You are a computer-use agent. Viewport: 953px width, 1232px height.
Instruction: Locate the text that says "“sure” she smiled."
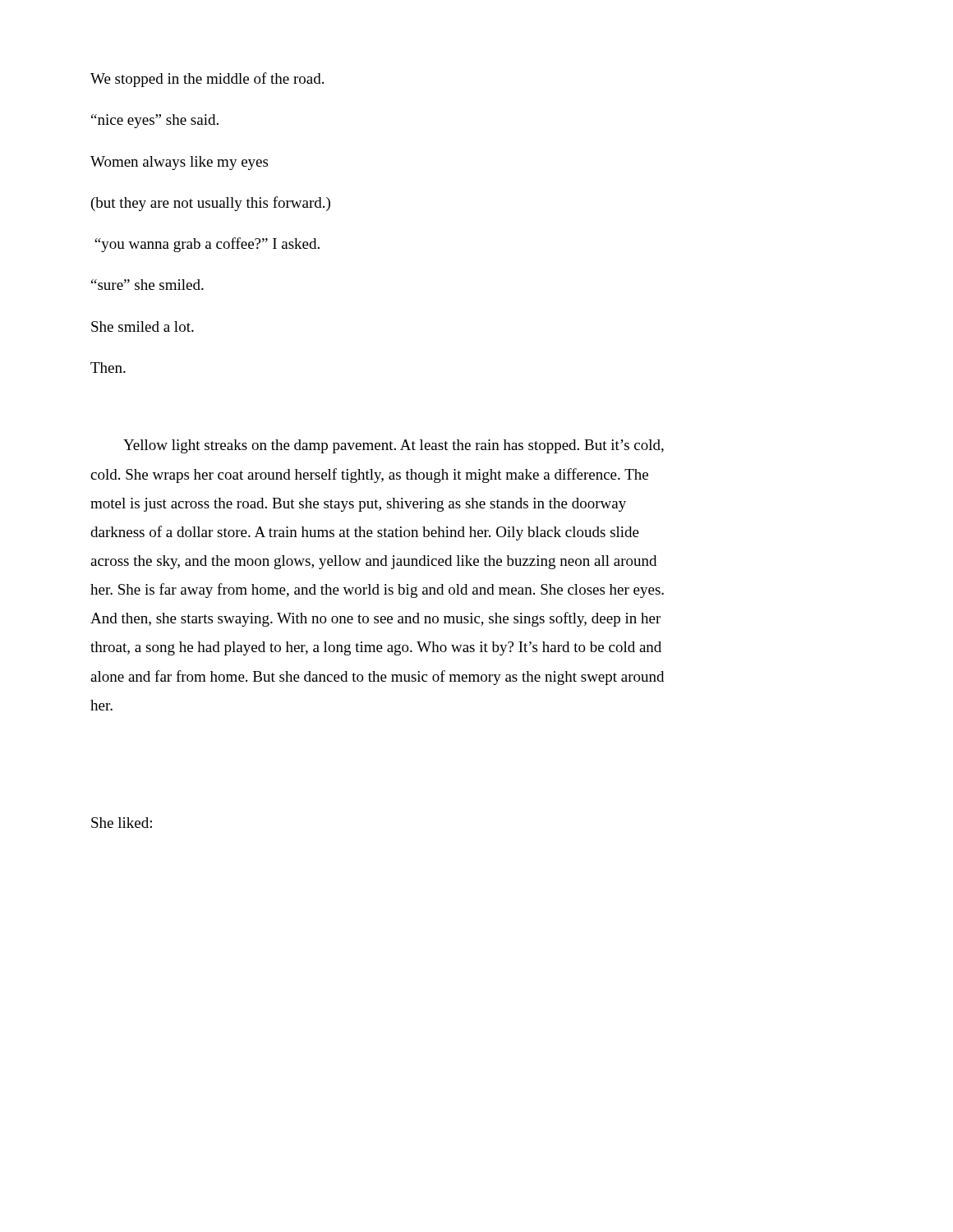147,285
